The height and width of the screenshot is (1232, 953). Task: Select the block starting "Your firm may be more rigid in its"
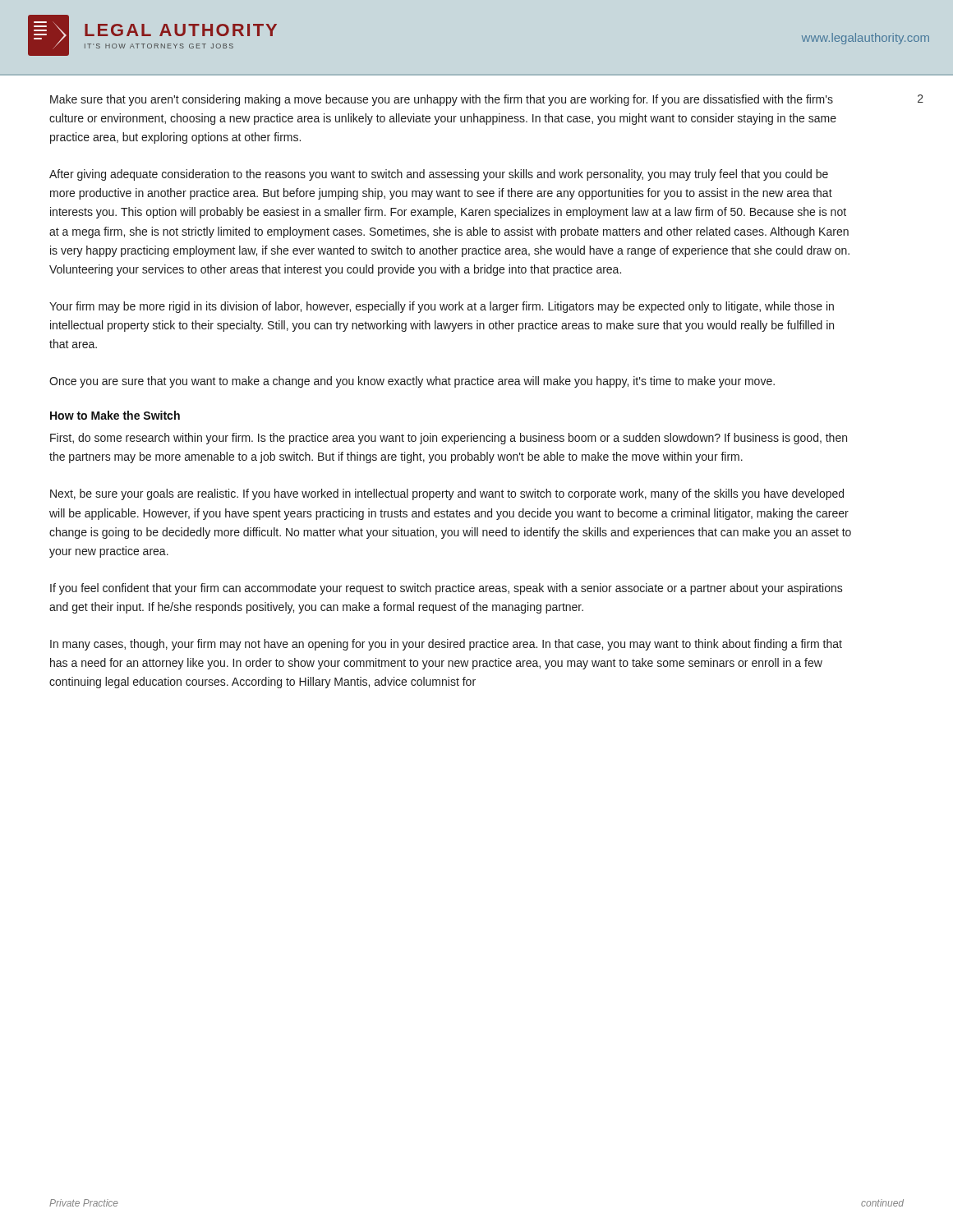442,325
